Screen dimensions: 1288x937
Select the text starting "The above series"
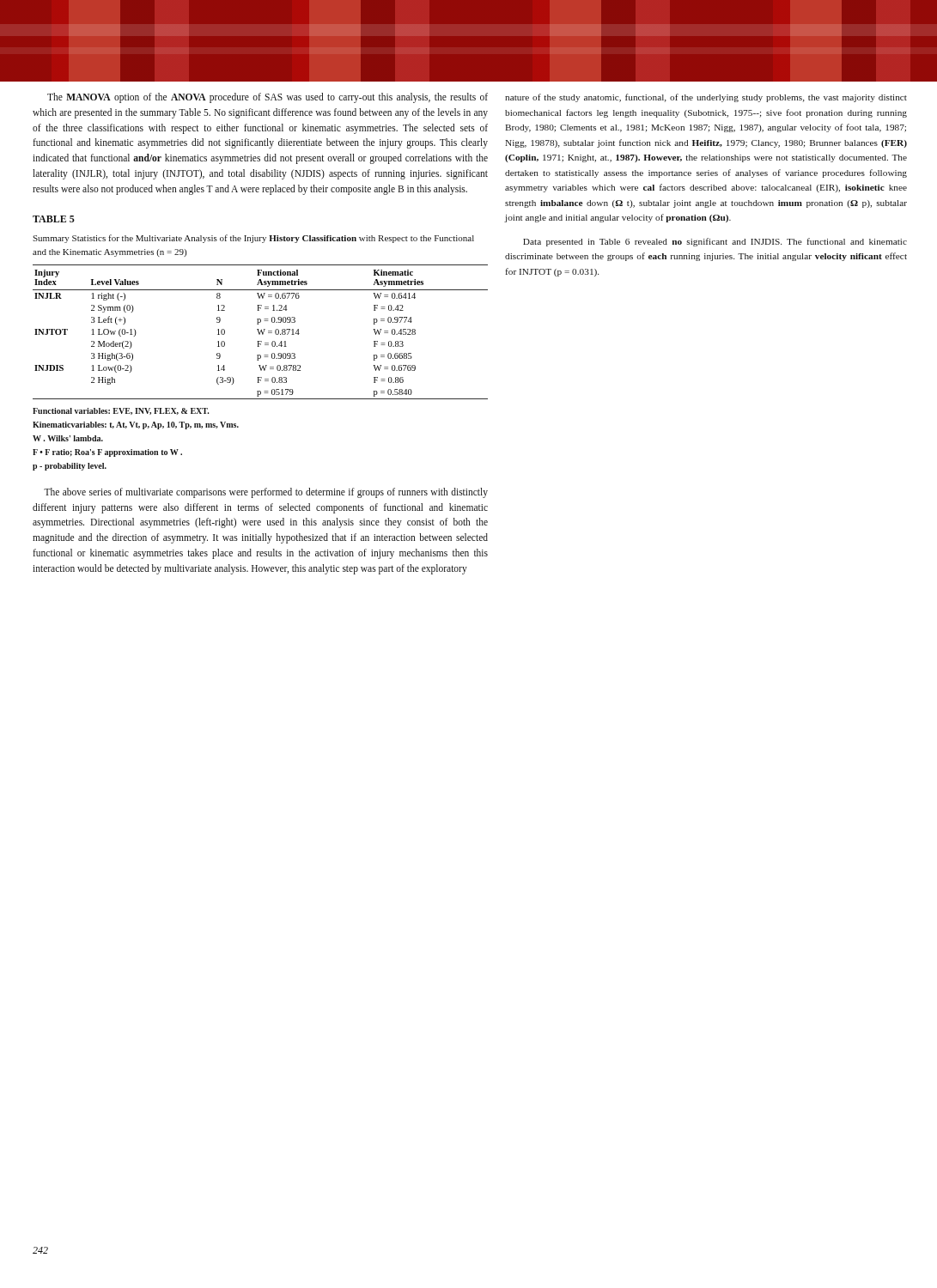260,530
